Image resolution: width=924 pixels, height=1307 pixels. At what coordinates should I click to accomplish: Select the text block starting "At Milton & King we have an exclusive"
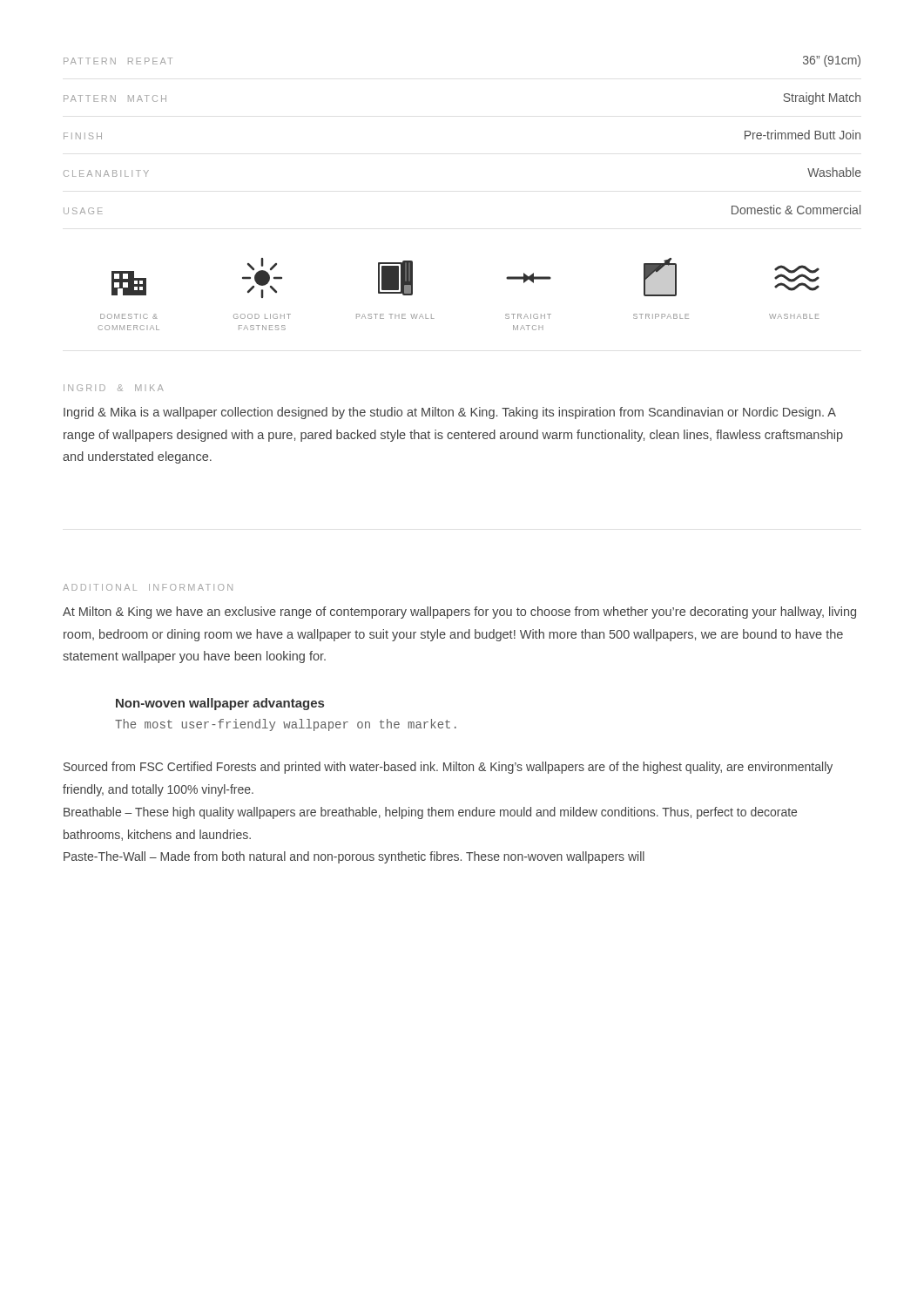pos(462,635)
